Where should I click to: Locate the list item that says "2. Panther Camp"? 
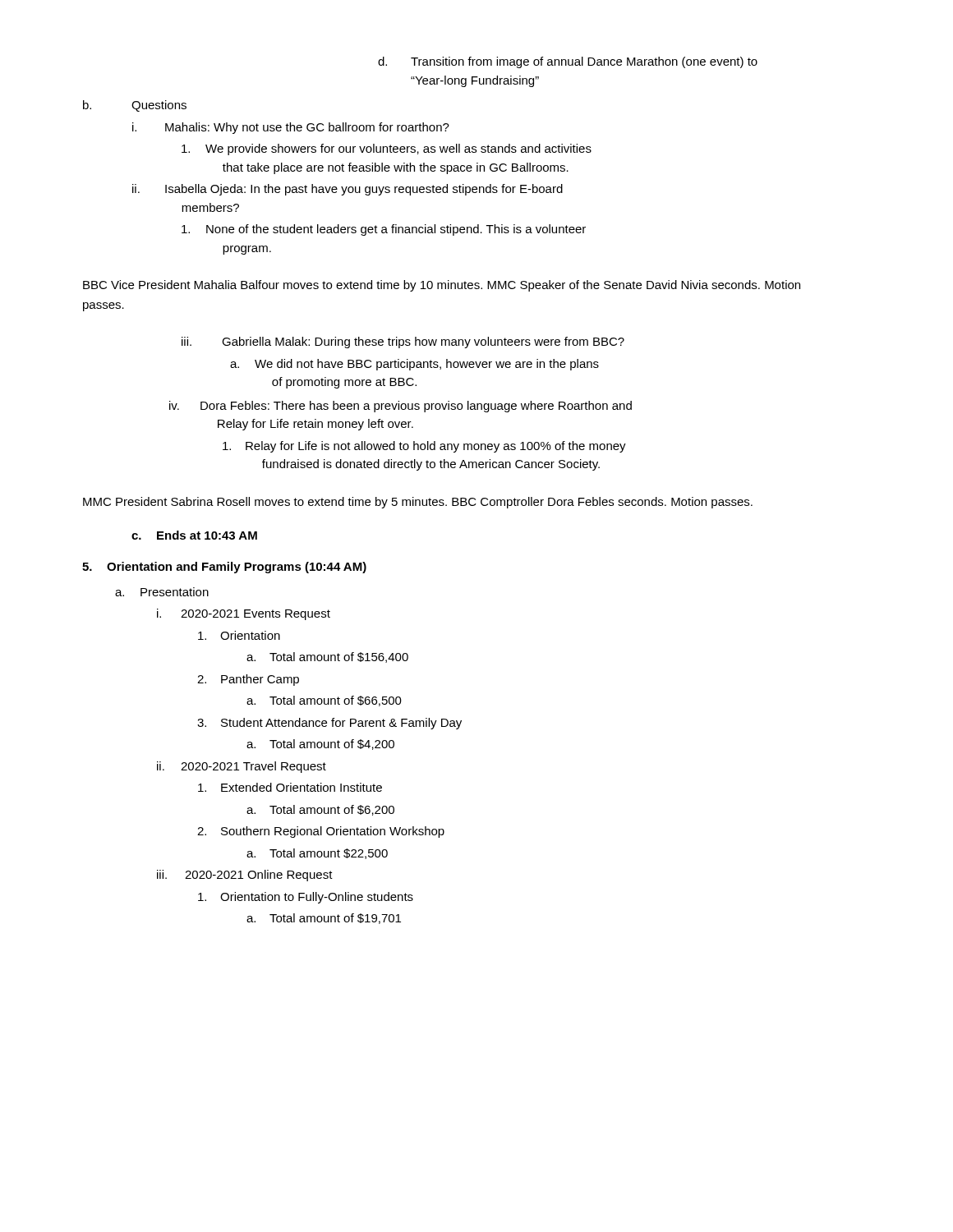click(248, 680)
